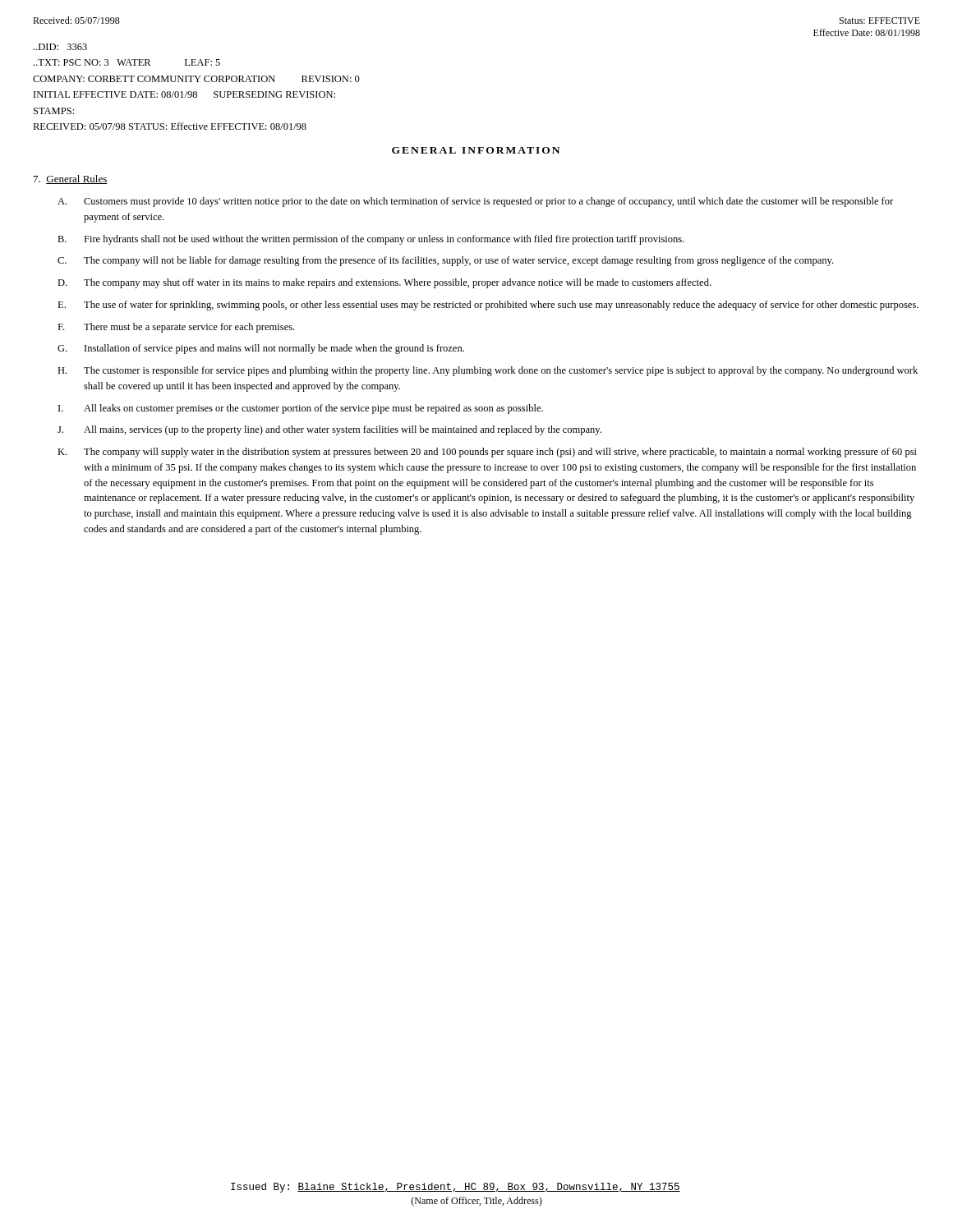The width and height of the screenshot is (953, 1232).
Task: Click the passage that begins "F. There must be a separate service"
Action: pos(176,328)
